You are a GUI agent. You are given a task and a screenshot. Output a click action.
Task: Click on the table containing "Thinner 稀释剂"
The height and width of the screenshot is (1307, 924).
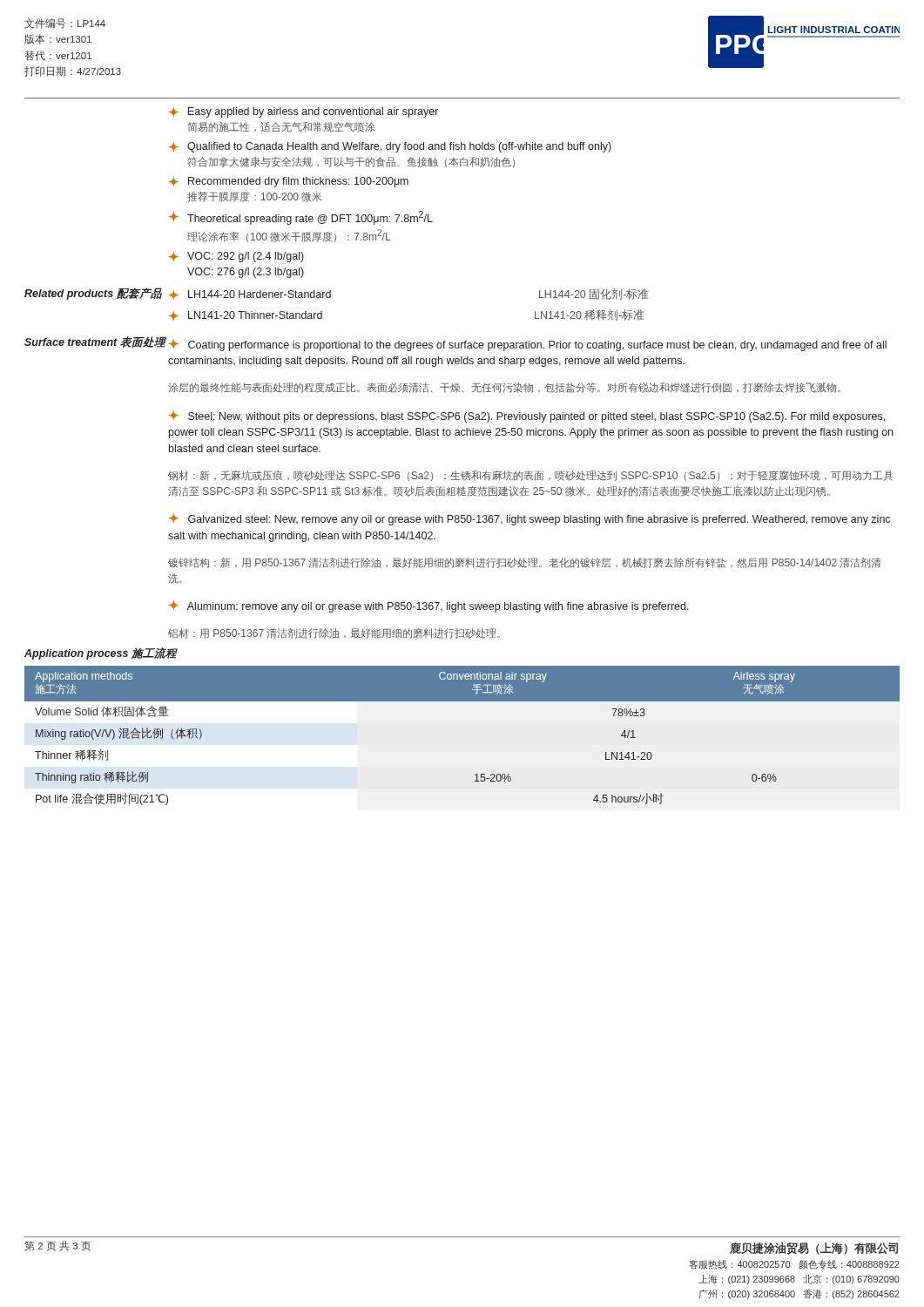coord(462,738)
